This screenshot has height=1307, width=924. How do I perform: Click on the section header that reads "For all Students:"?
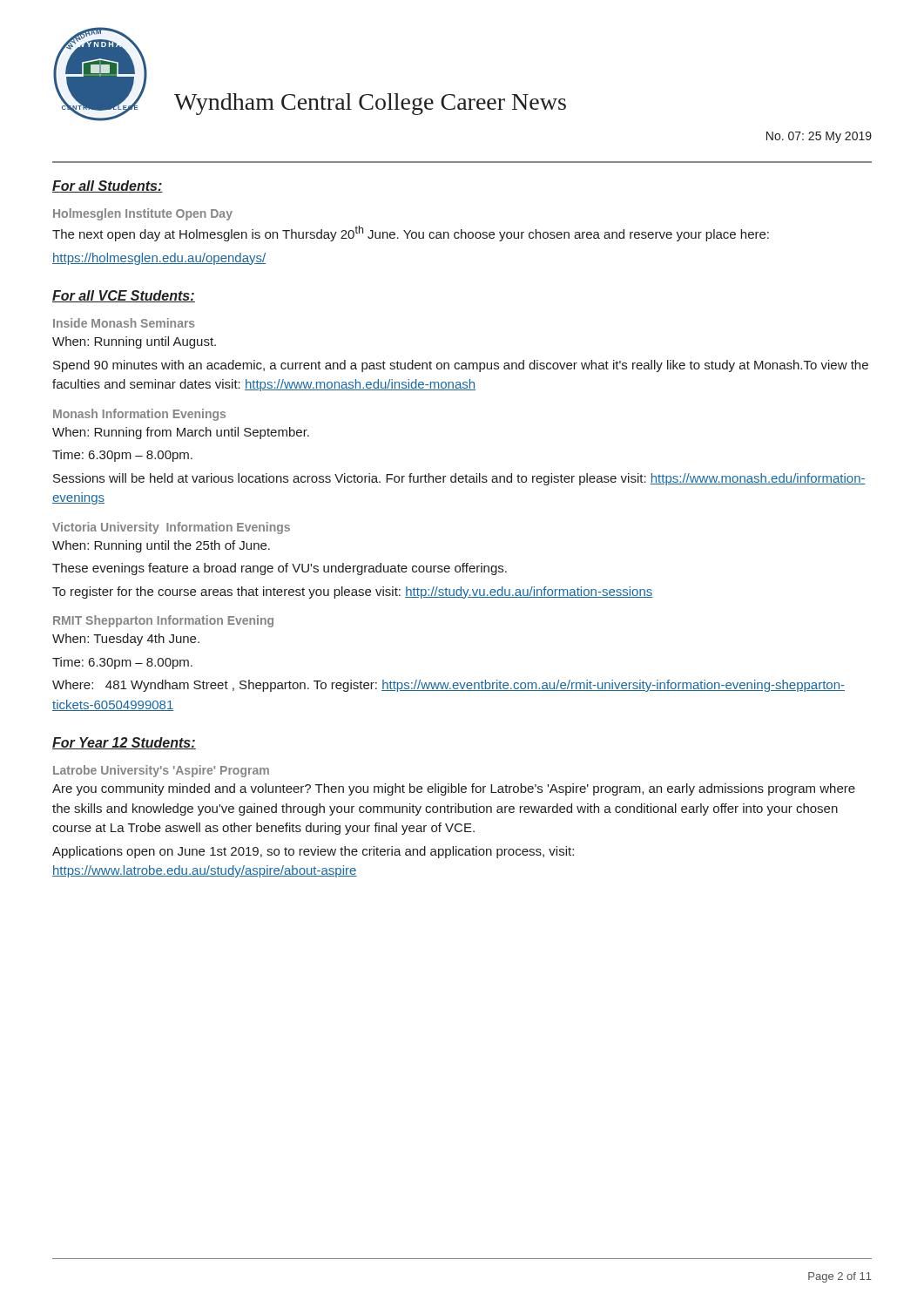point(107,186)
